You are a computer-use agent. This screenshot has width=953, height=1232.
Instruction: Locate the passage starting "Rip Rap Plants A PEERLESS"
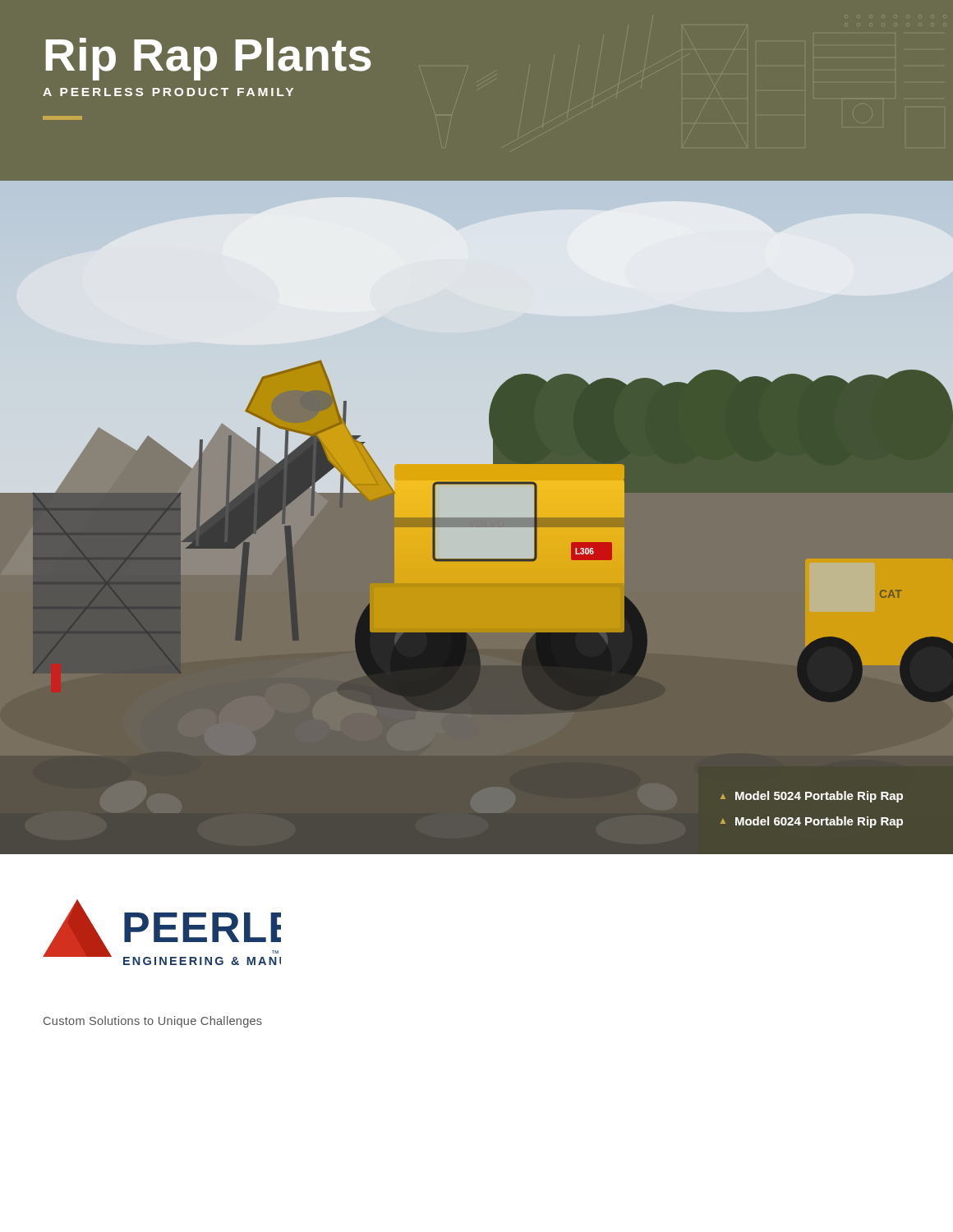(x=208, y=75)
